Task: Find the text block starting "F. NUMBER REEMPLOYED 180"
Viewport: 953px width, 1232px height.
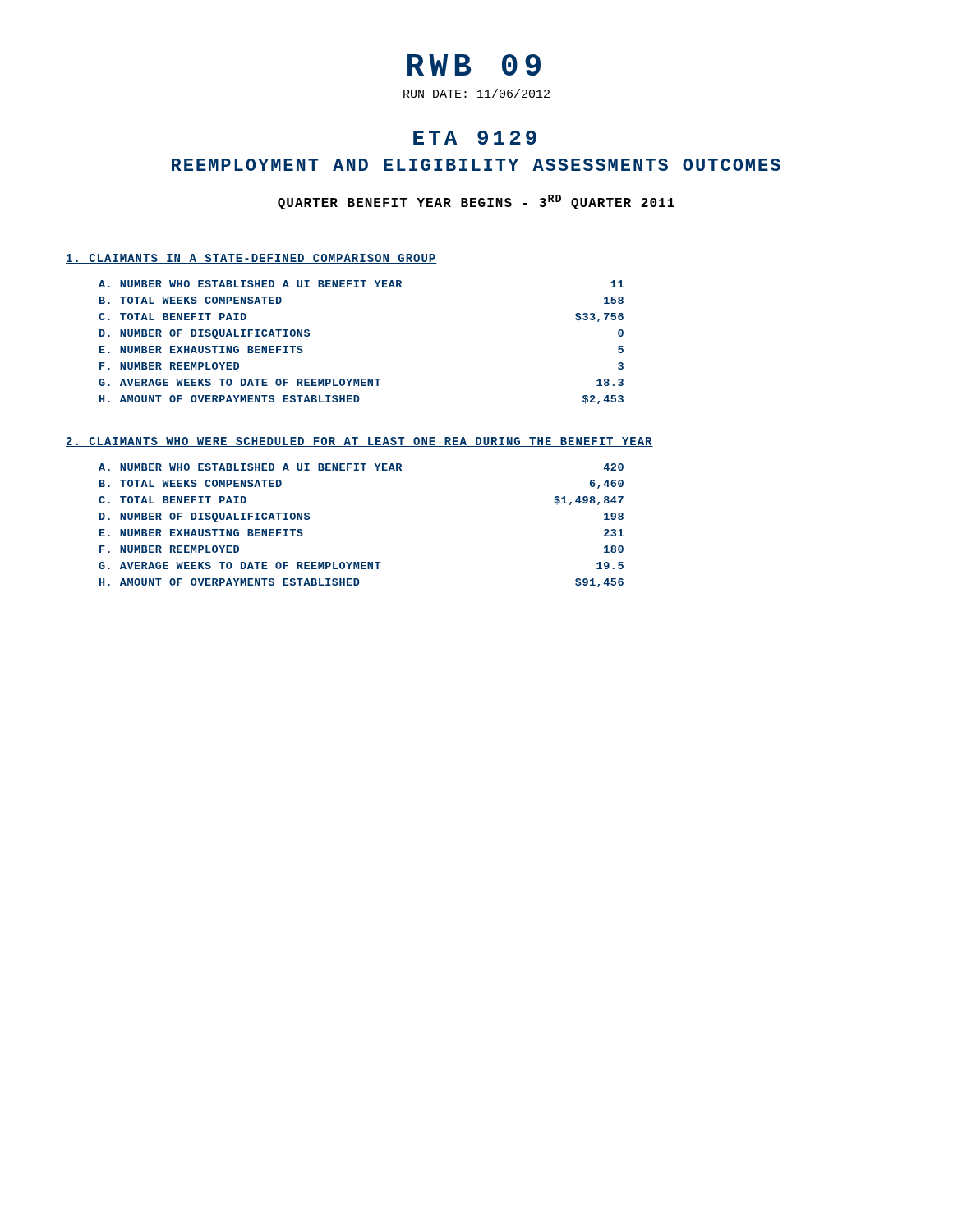Action: (x=361, y=550)
